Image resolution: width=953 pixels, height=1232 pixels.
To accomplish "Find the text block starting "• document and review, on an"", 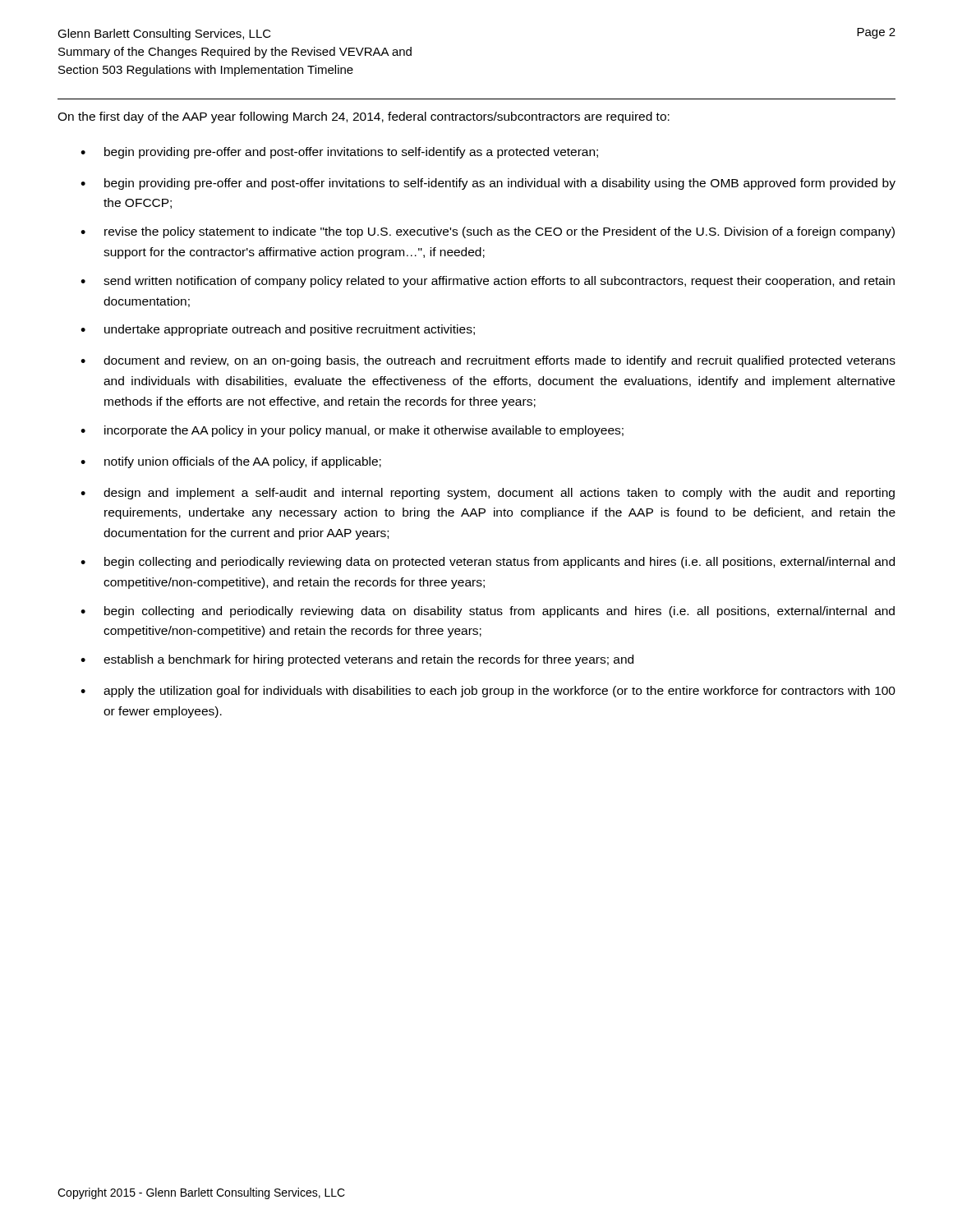I will [476, 382].
